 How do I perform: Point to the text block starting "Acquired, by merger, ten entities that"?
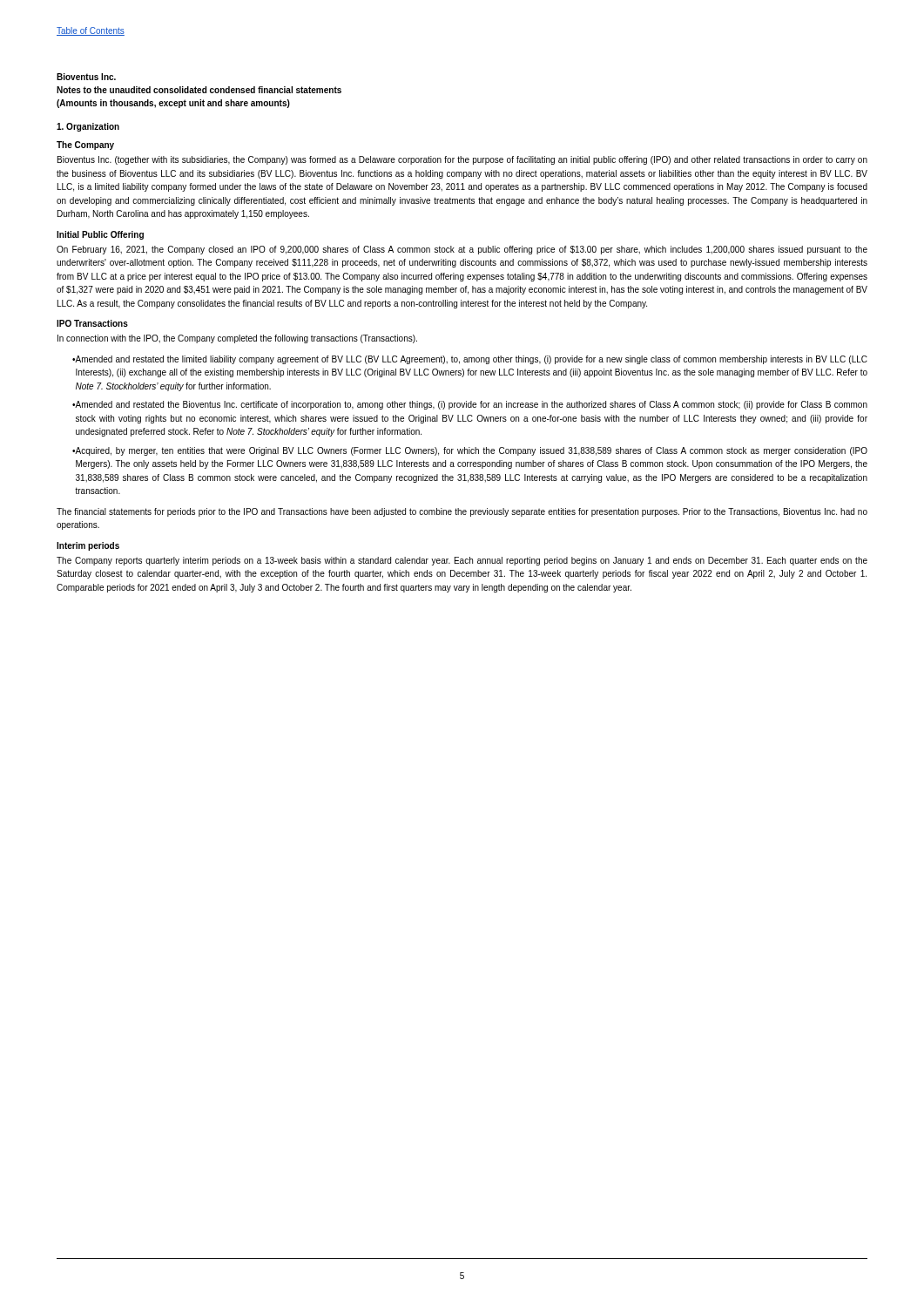(471, 471)
